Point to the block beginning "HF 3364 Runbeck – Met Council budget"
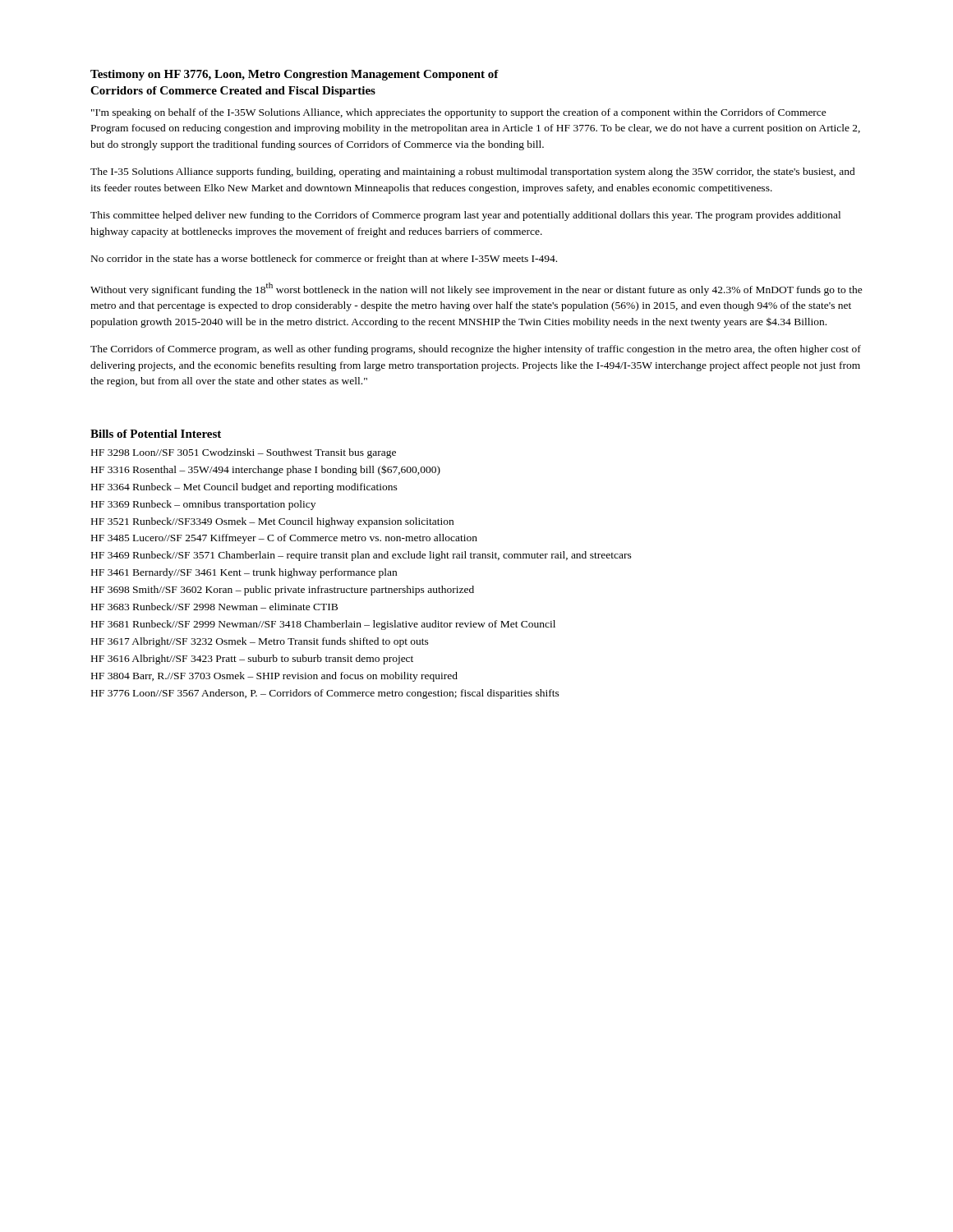 [x=244, y=486]
